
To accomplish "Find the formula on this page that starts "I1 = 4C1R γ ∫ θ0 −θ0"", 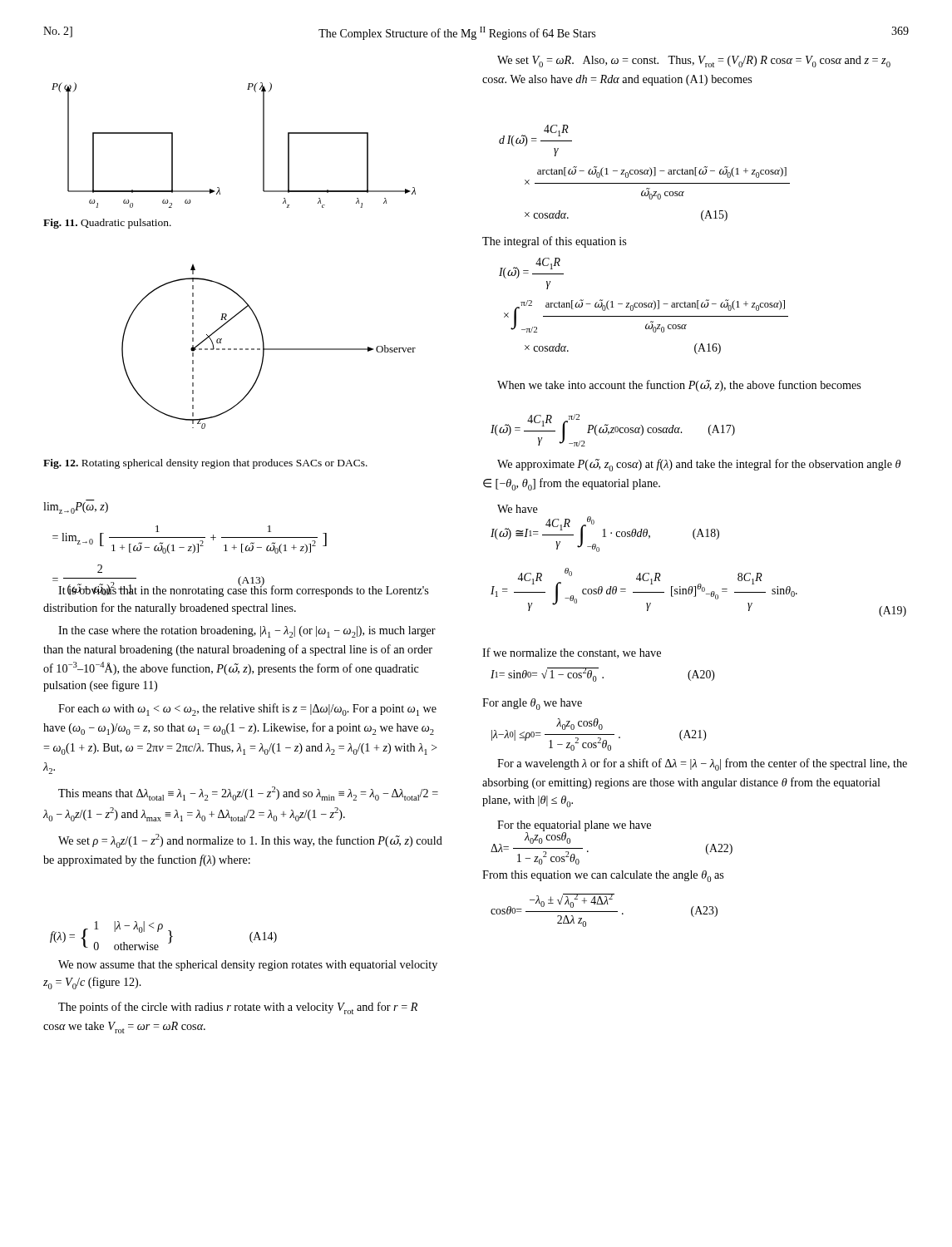I will tap(696, 592).
